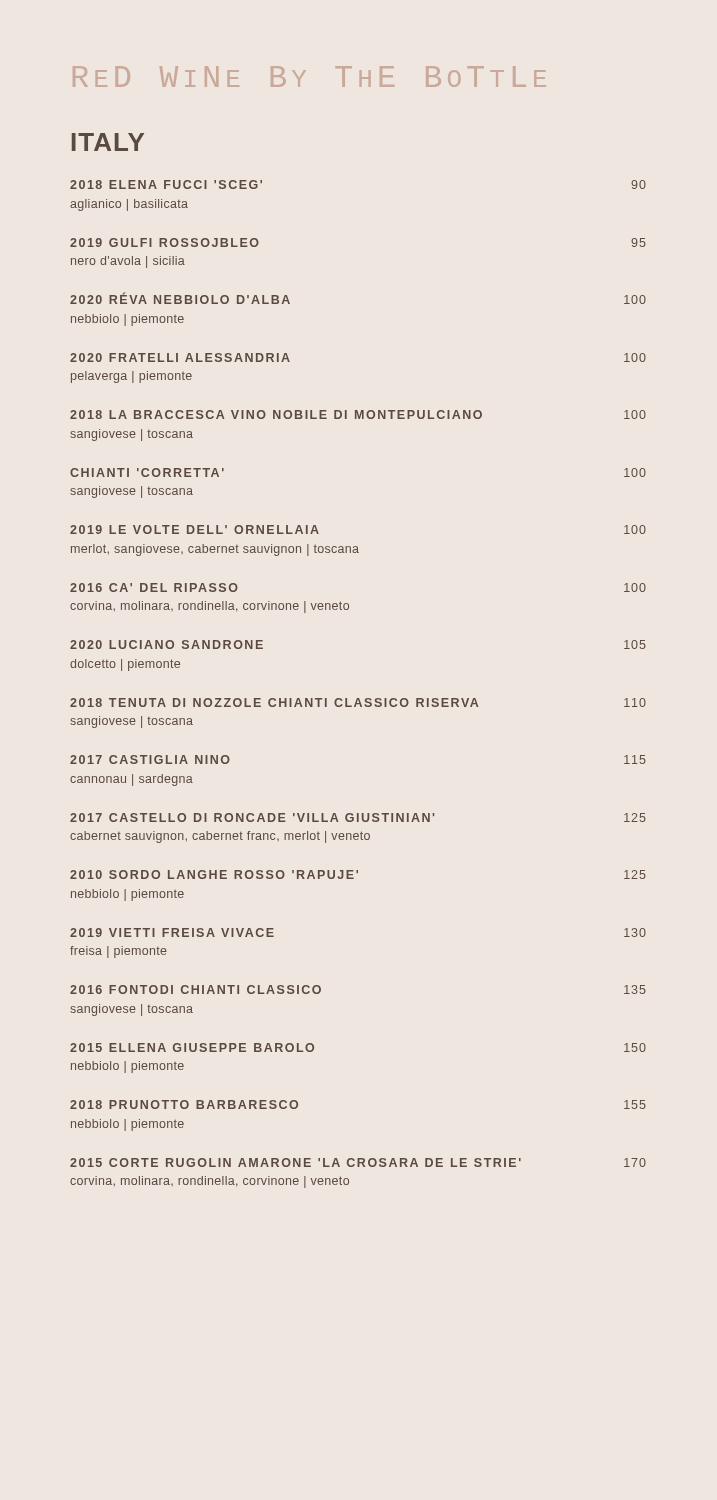
Task: Locate the text block starting "2018 LA BRACCESCA VINO"
Action: 358,425
